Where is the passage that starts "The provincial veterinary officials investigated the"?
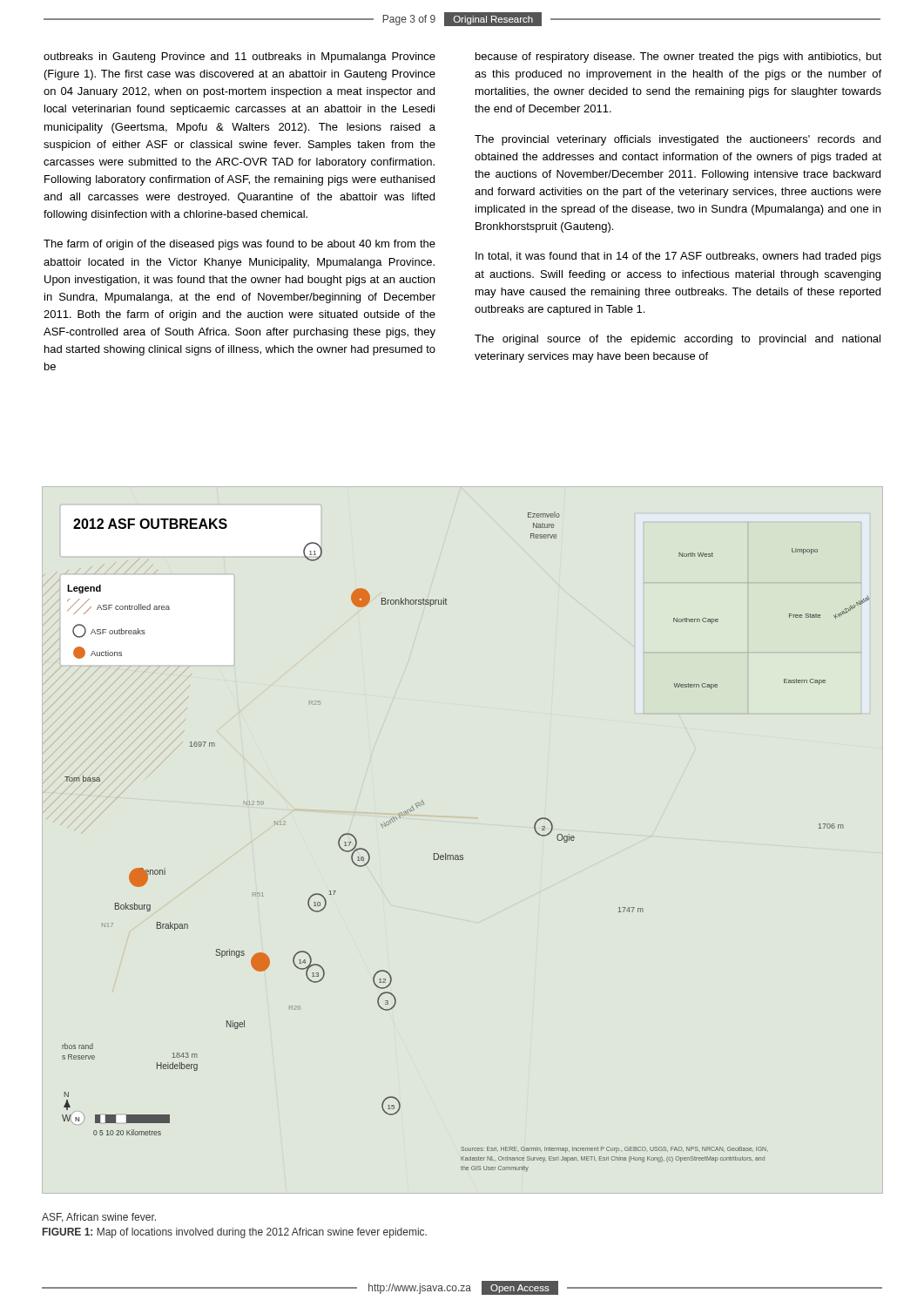 (x=678, y=182)
